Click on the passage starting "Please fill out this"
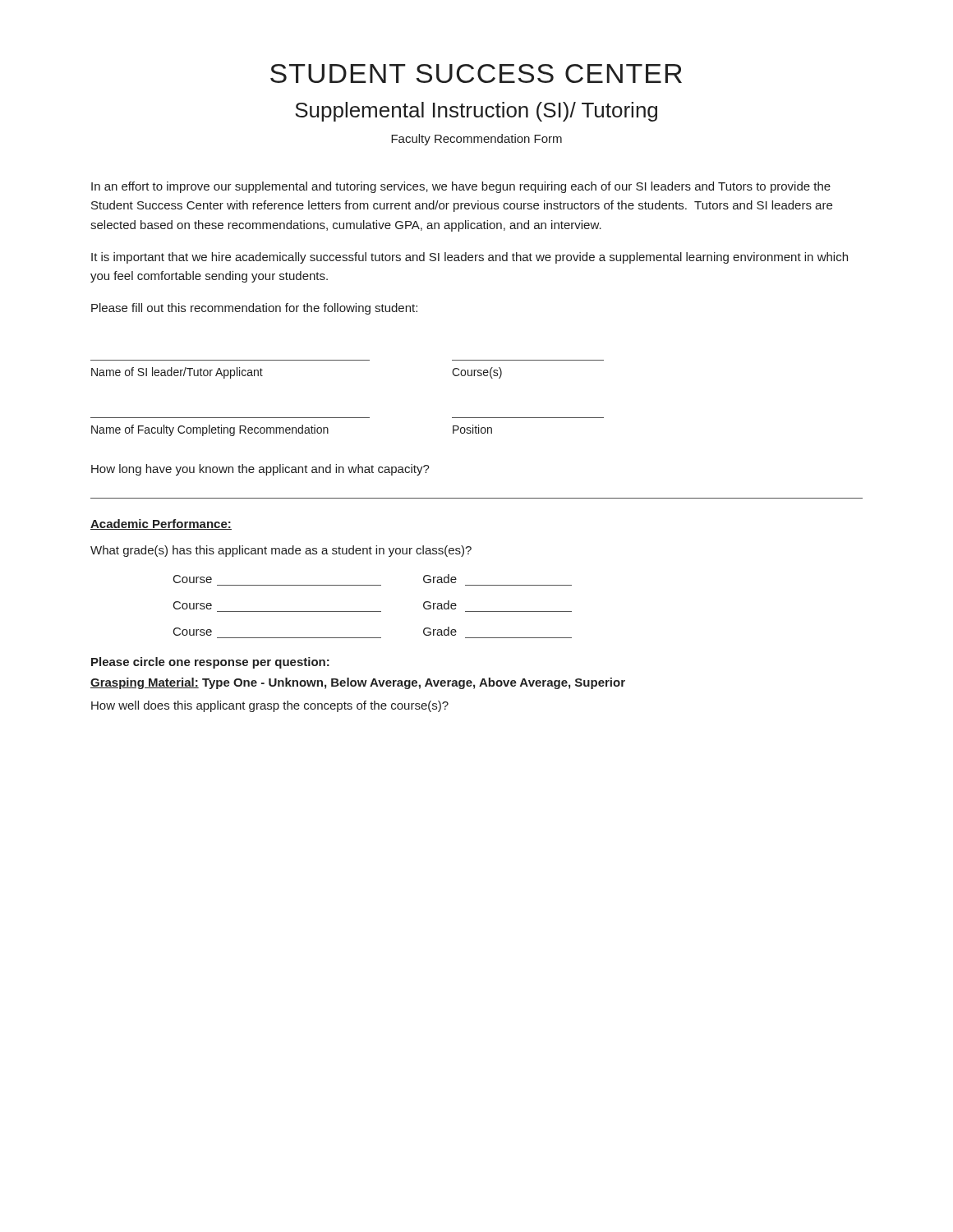The width and height of the screenshot is (953, 1232). tap(254, 308)
